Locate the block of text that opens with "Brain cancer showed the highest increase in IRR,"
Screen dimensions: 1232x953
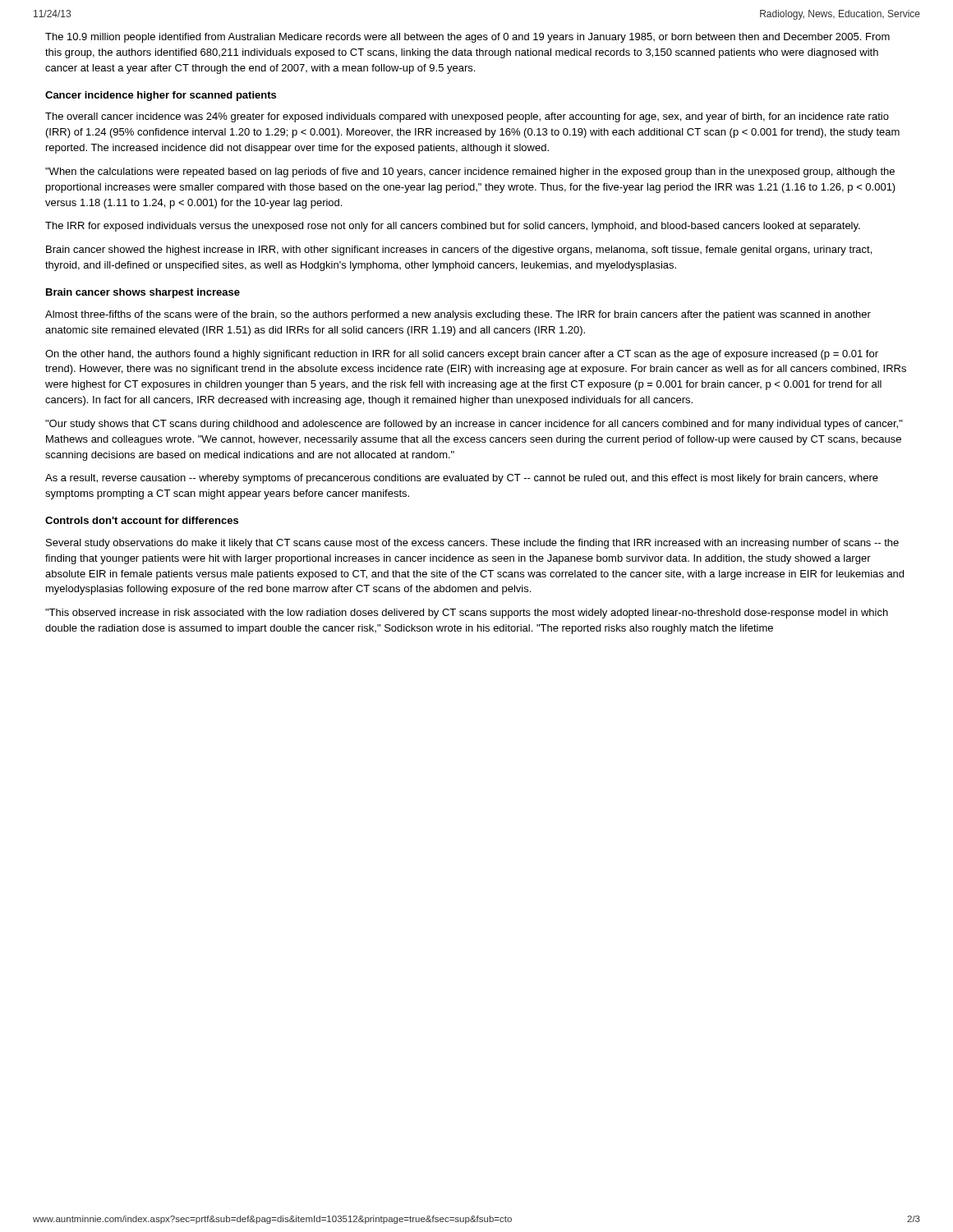[x=459, y=257]
